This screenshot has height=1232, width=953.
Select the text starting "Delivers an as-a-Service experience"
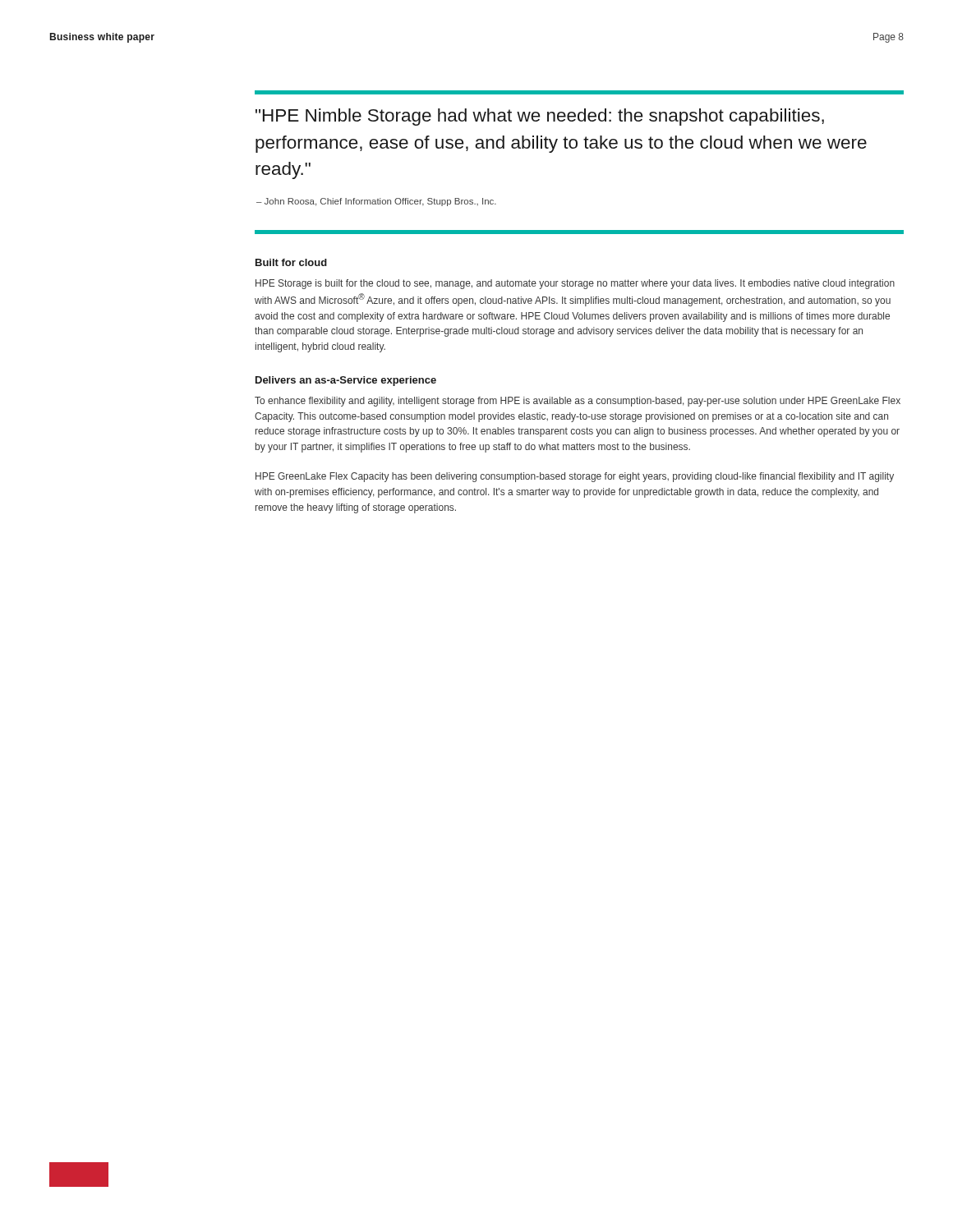pyautogui.click(x=346, y=381)
